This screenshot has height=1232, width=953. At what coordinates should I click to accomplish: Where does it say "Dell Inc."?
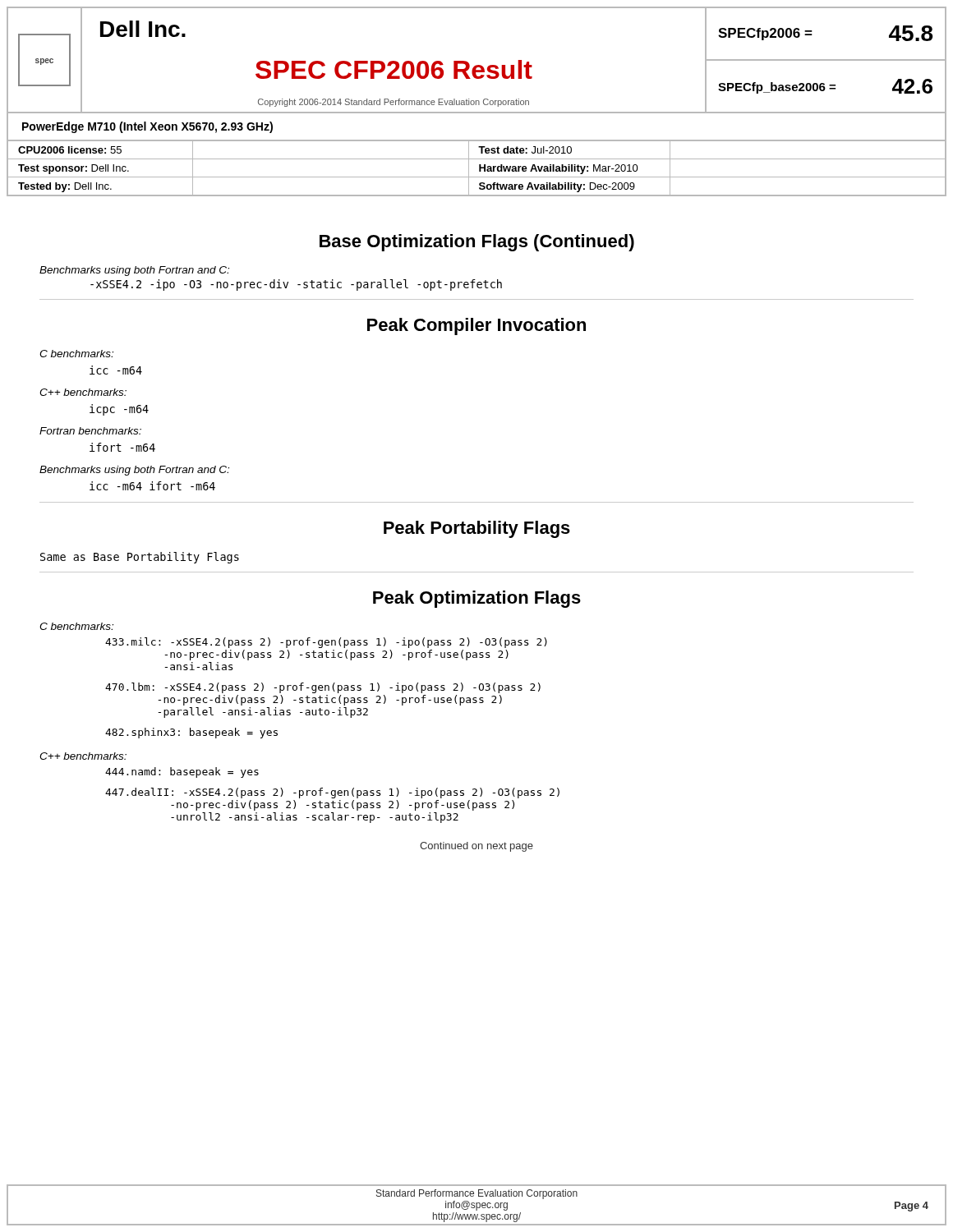[143, 29]
